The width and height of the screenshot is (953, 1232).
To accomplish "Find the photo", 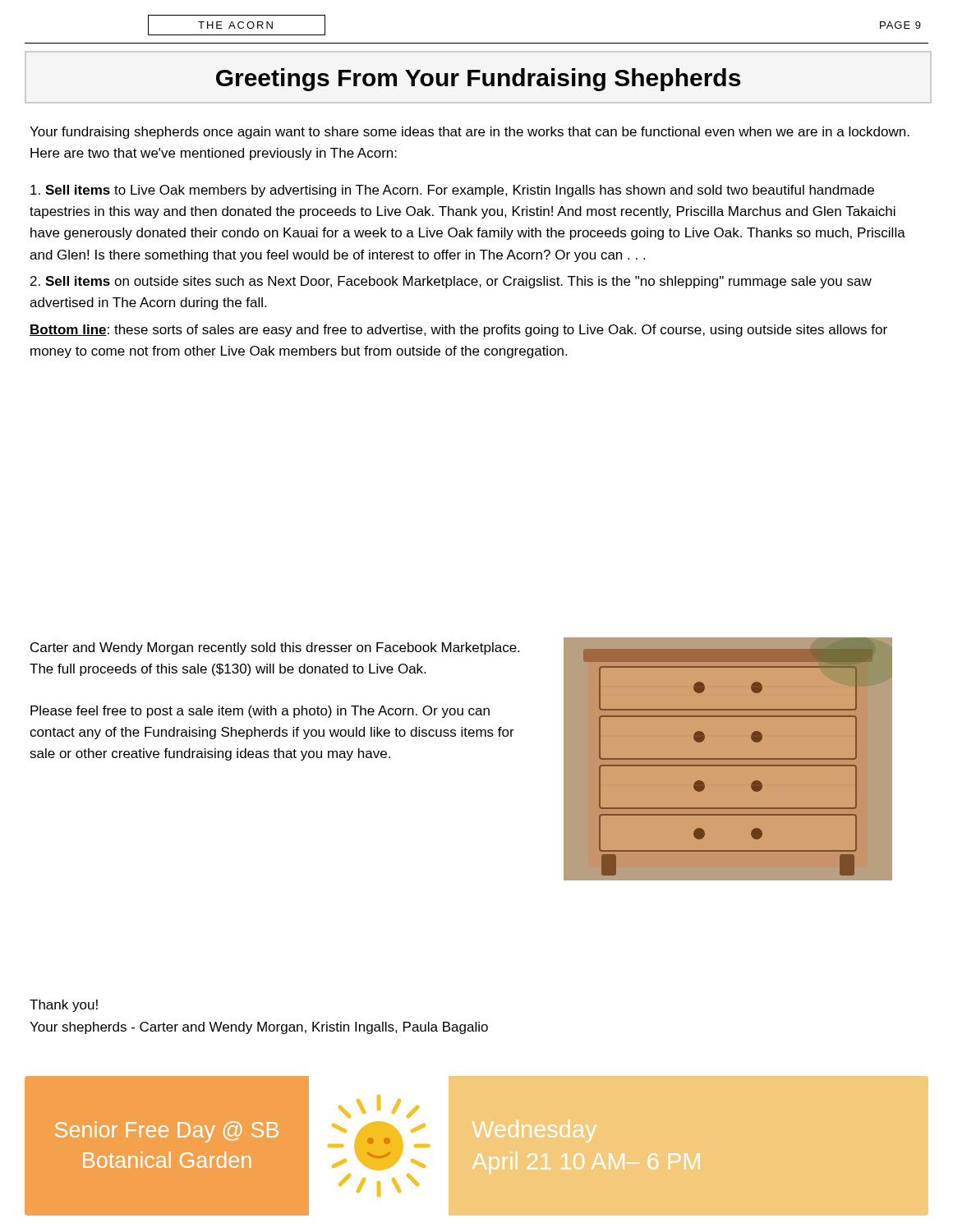I will (x=744, y=759).
